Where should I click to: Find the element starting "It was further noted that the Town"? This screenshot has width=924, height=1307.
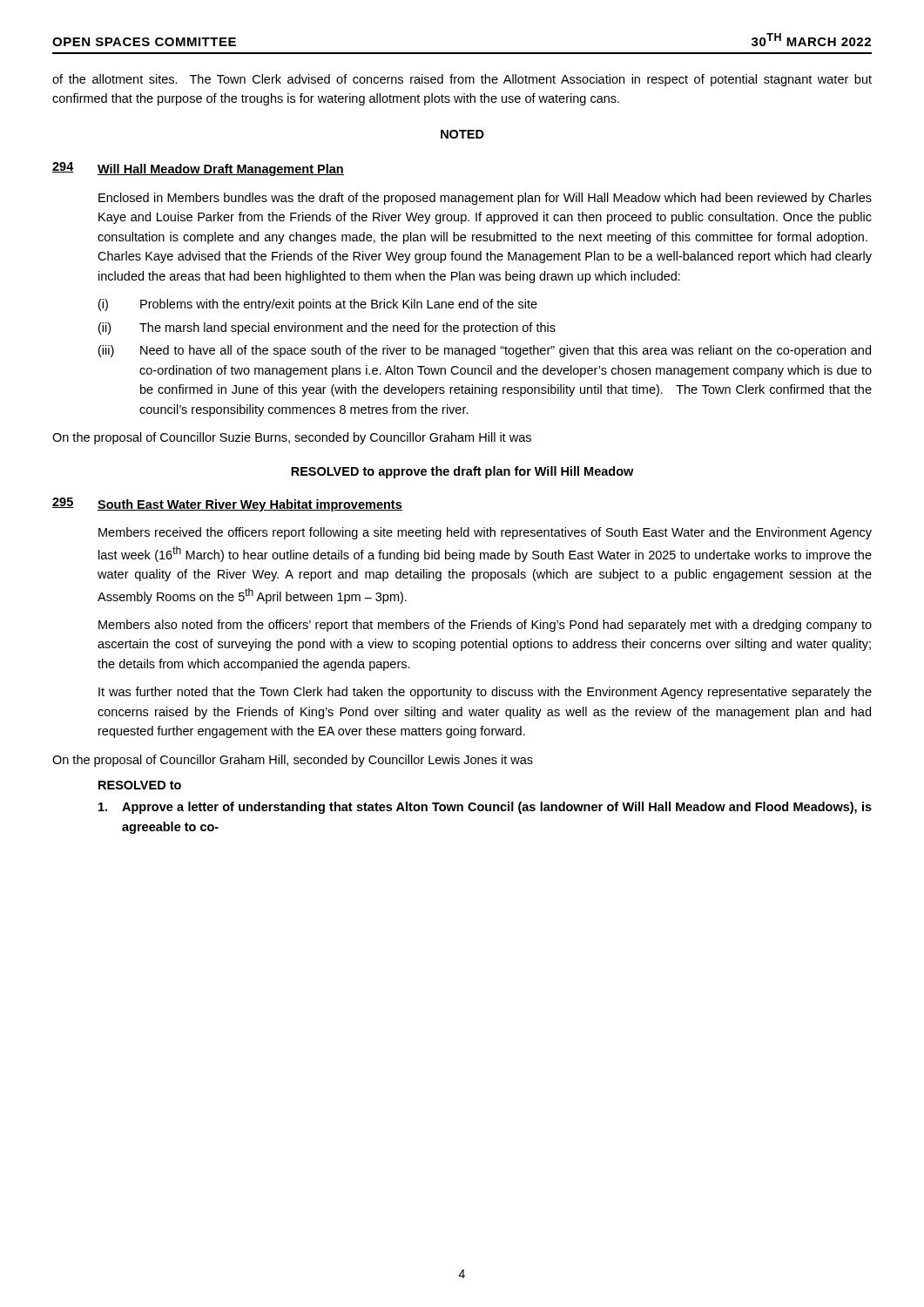[485, 712]
